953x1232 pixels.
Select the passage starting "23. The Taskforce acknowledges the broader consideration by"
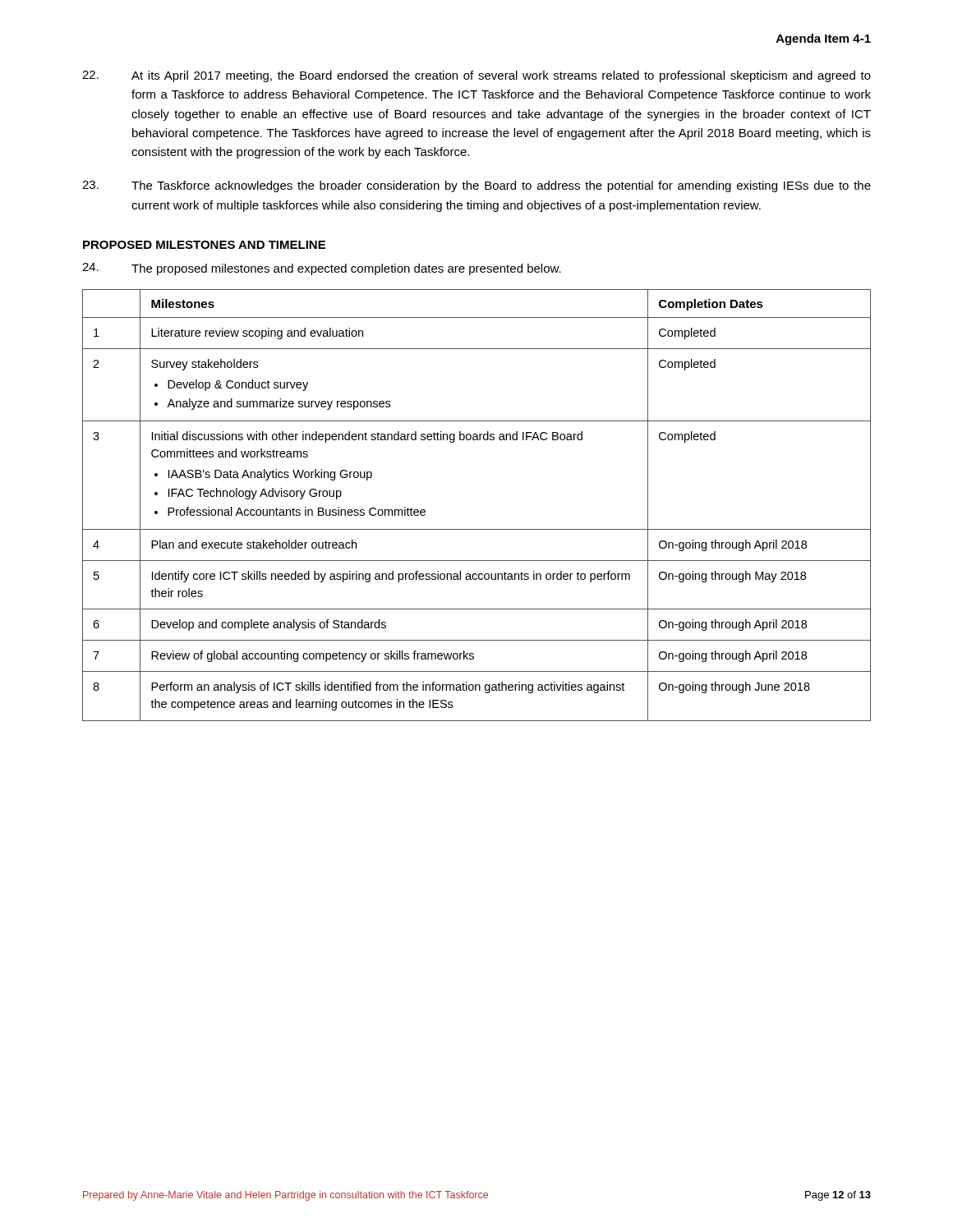[x=476, y=195]
